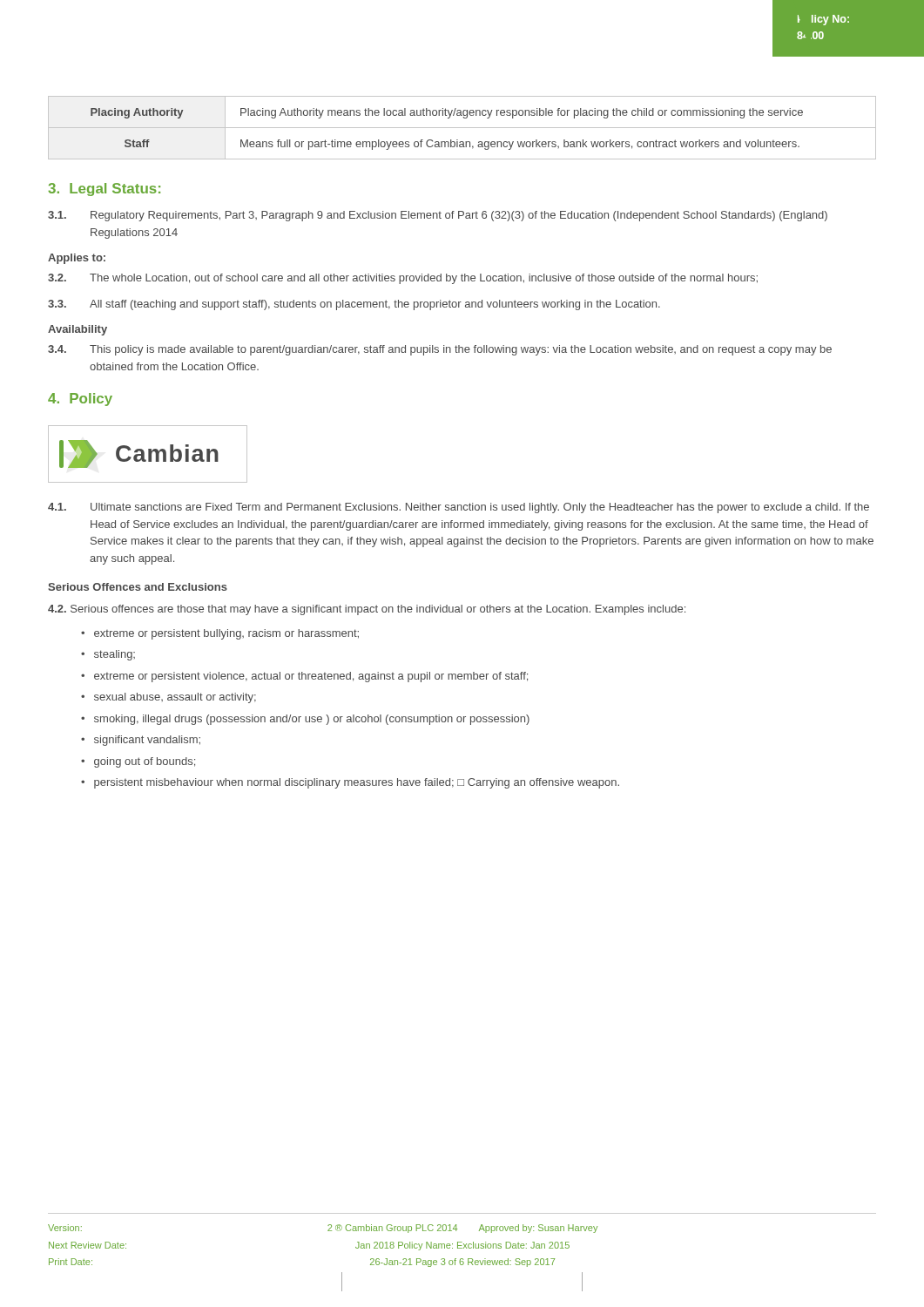Screen dimensions: 1307x924
Task: Select the list item that says "•extreme or persistent violence, actual"
Action: (x=305, y=675)
